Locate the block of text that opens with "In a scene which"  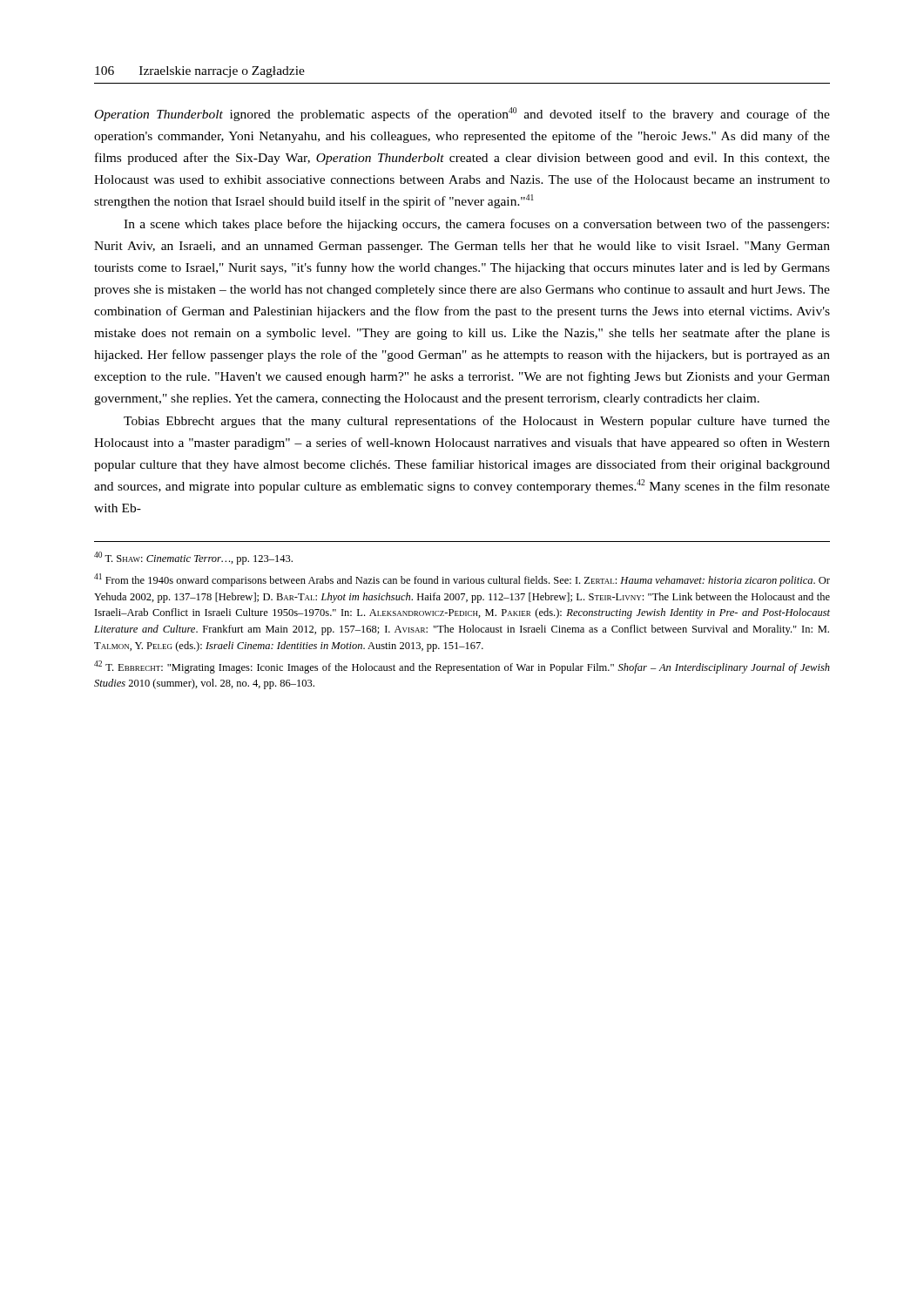click(462, 311)
